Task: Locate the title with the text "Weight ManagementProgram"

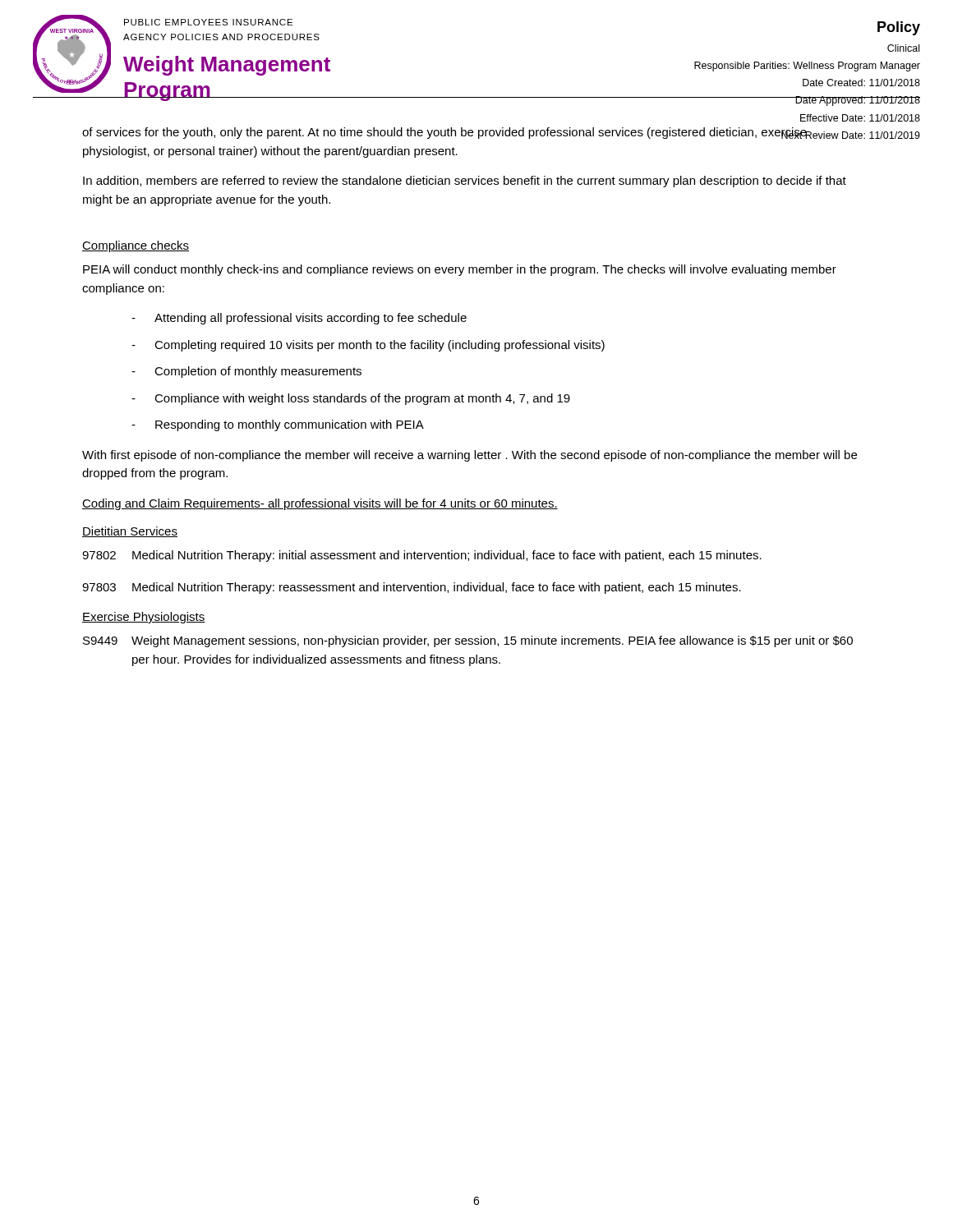Action: (x=227, y=77)
